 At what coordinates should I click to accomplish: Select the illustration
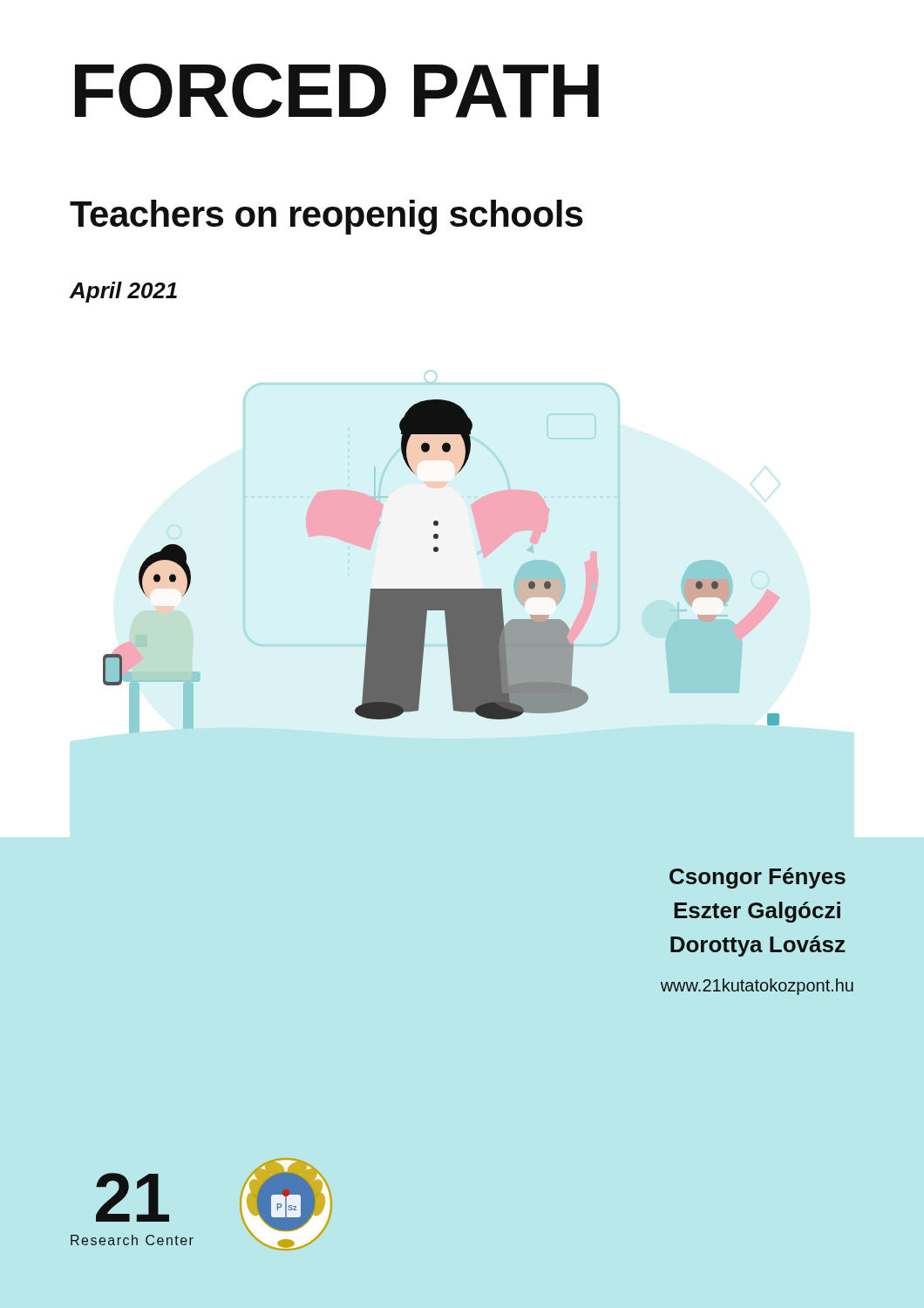pos(462,589)
